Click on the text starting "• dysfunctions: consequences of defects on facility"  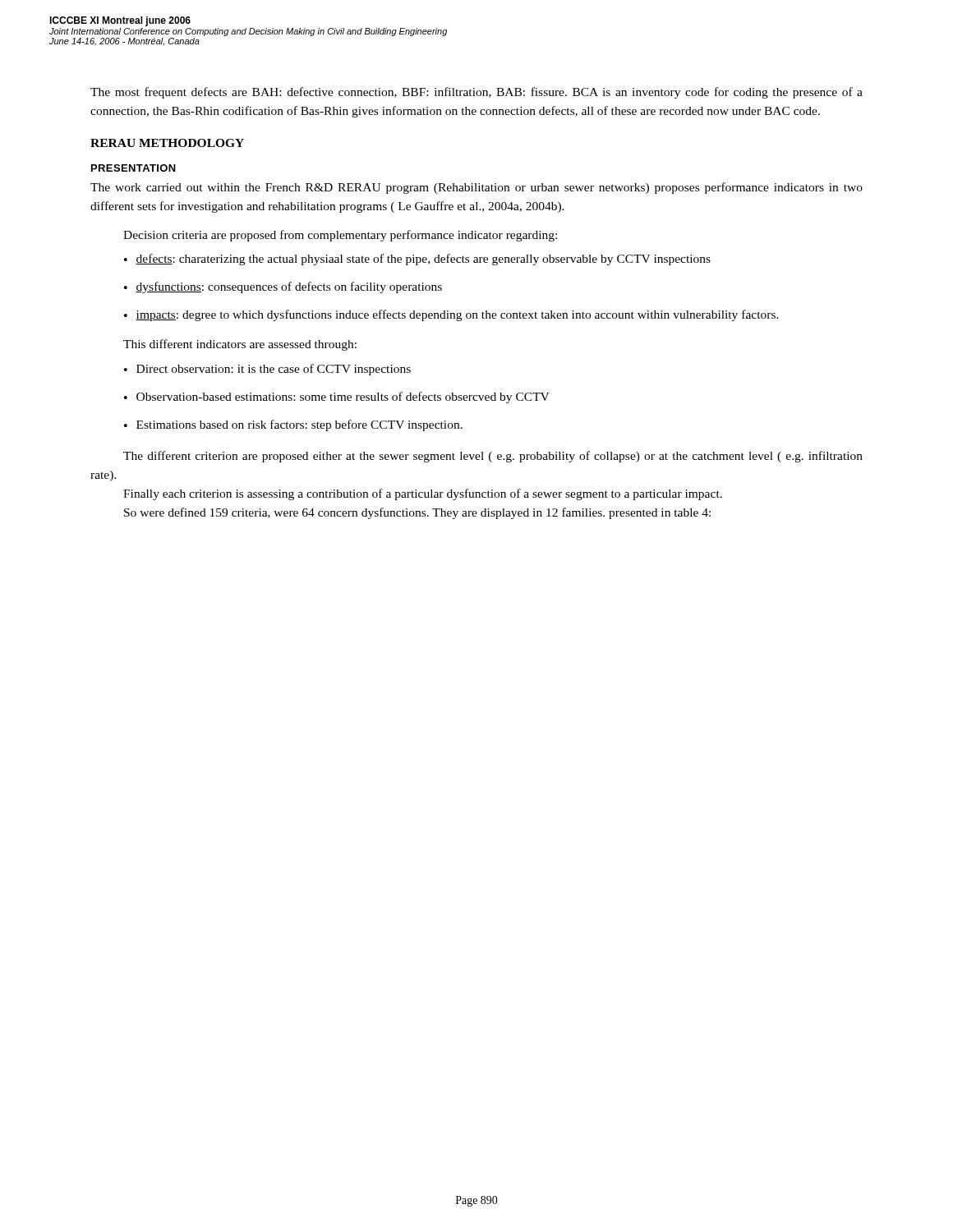[x=283, y=287]
